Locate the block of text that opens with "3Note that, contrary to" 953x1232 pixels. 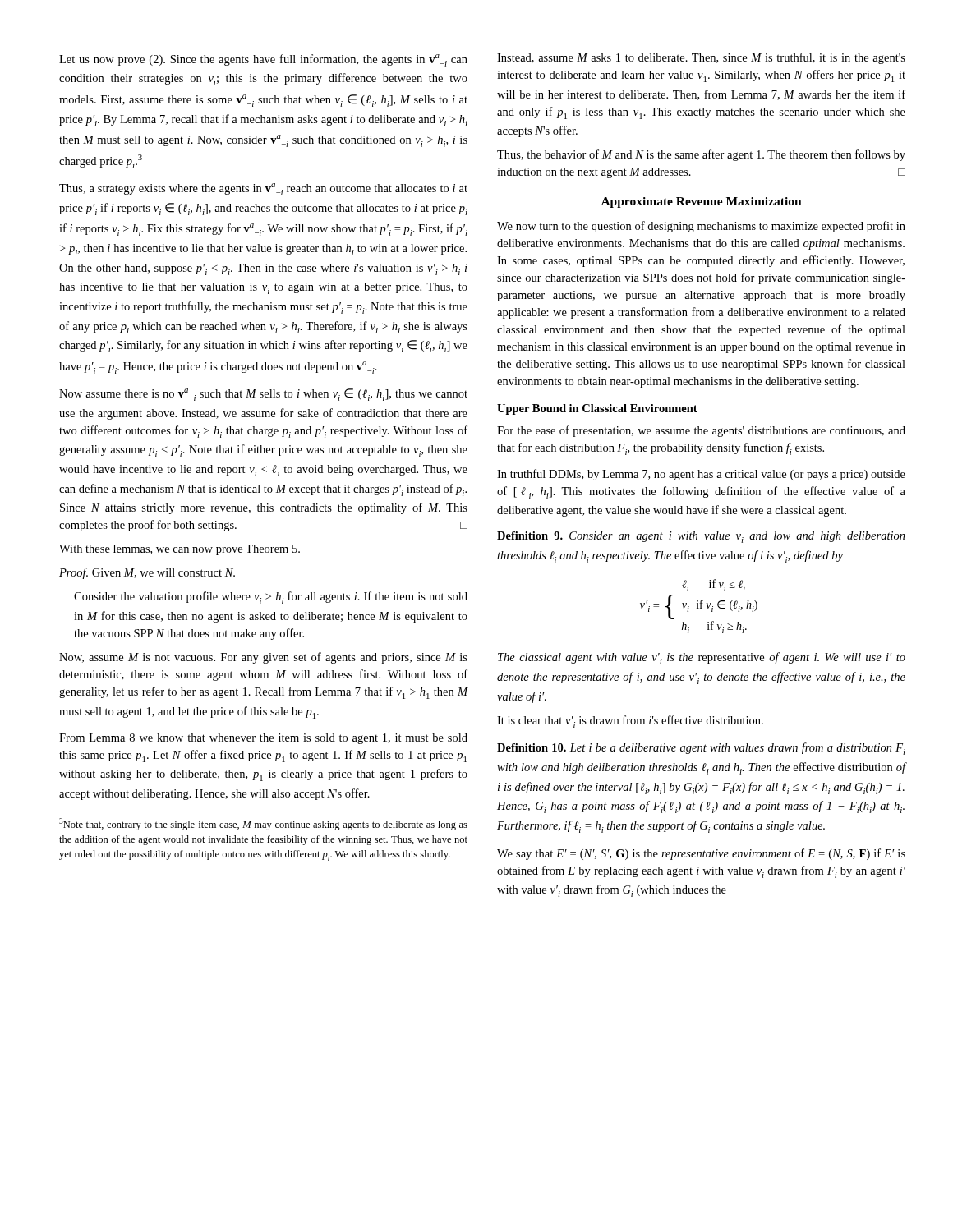click(x=263, y=840)
